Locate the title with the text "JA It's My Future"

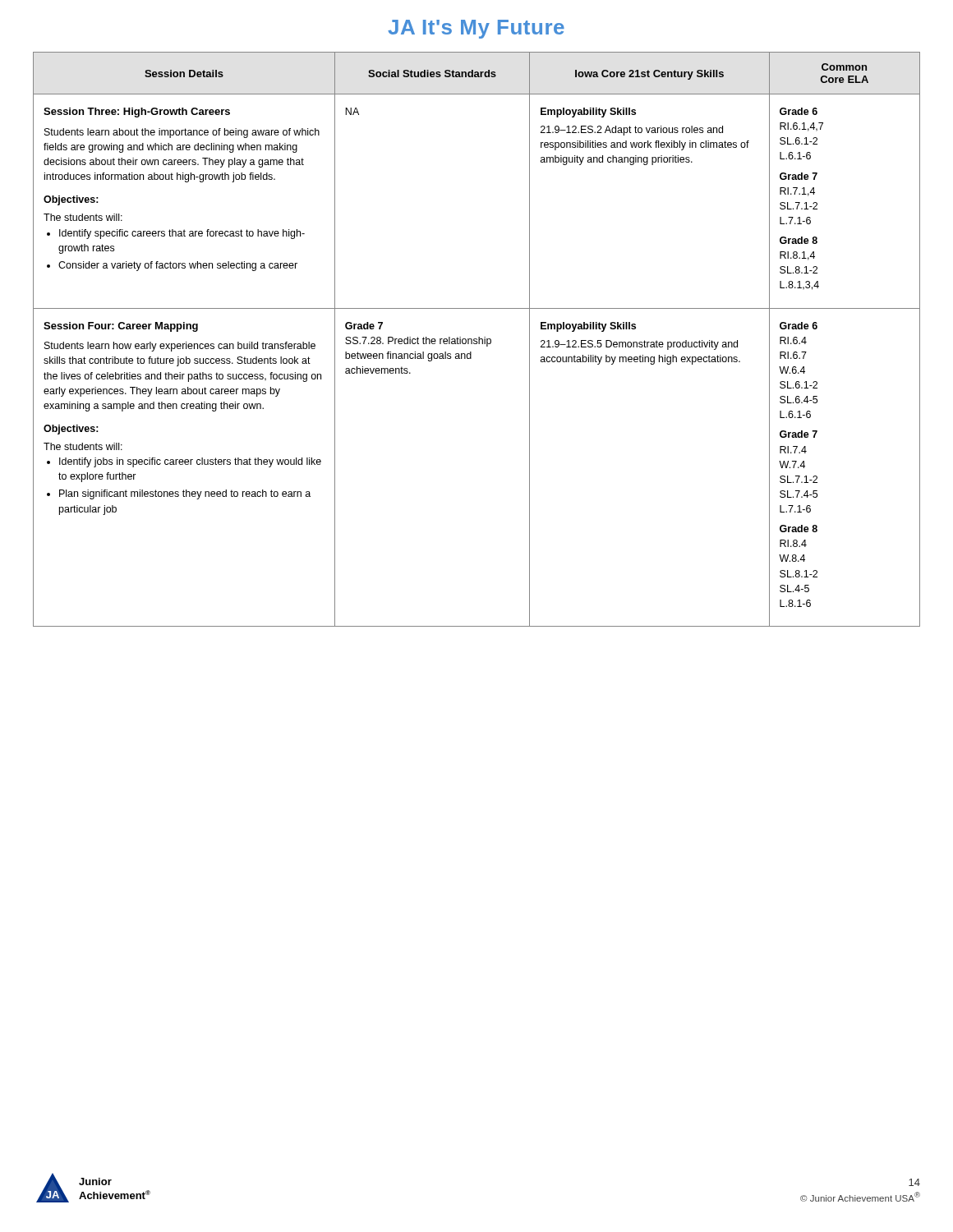click(476, 27)
